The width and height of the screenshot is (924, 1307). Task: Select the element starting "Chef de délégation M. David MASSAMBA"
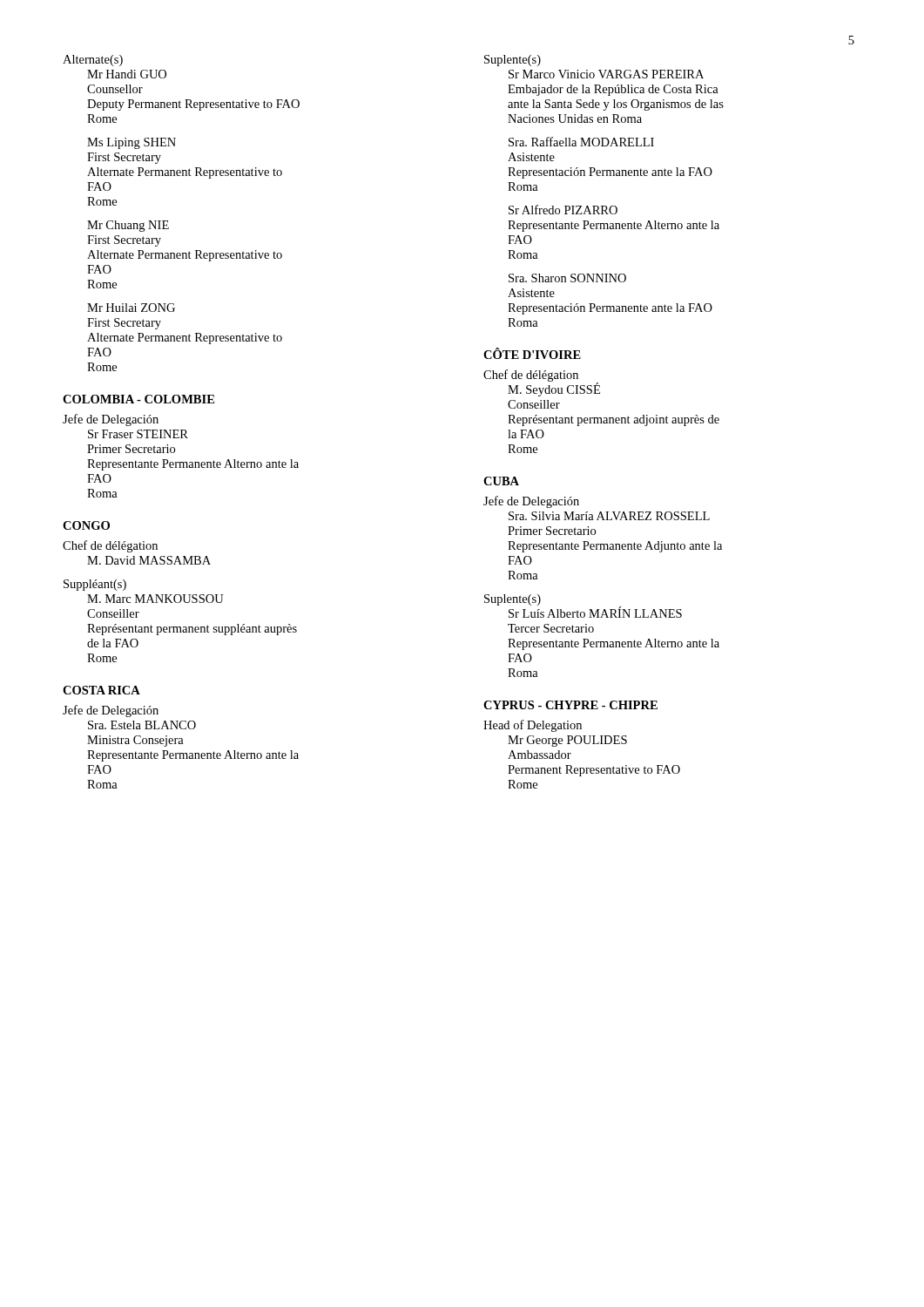(110, 546)
